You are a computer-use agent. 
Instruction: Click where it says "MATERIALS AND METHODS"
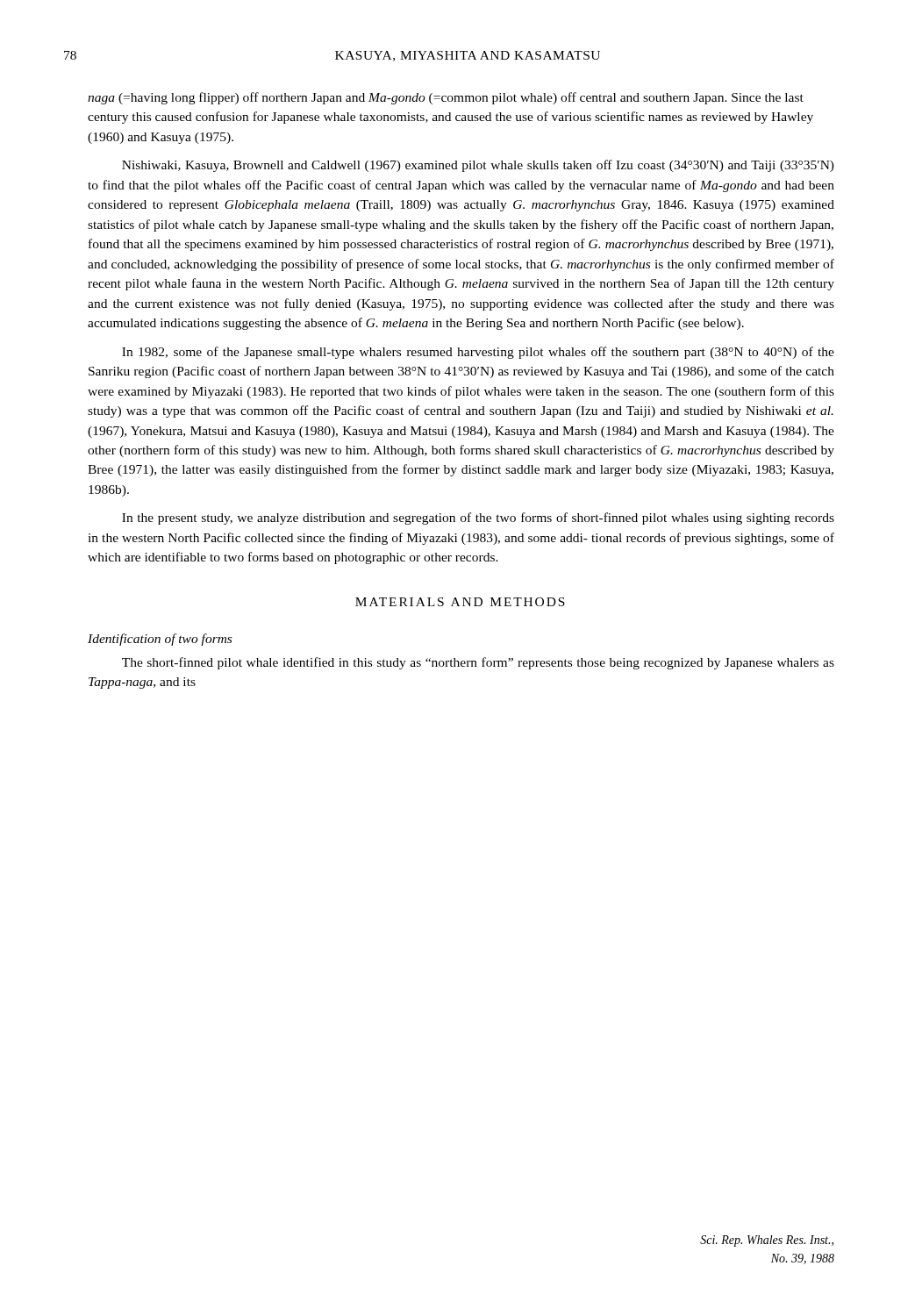pyautogui.click(x=461, y=601)
